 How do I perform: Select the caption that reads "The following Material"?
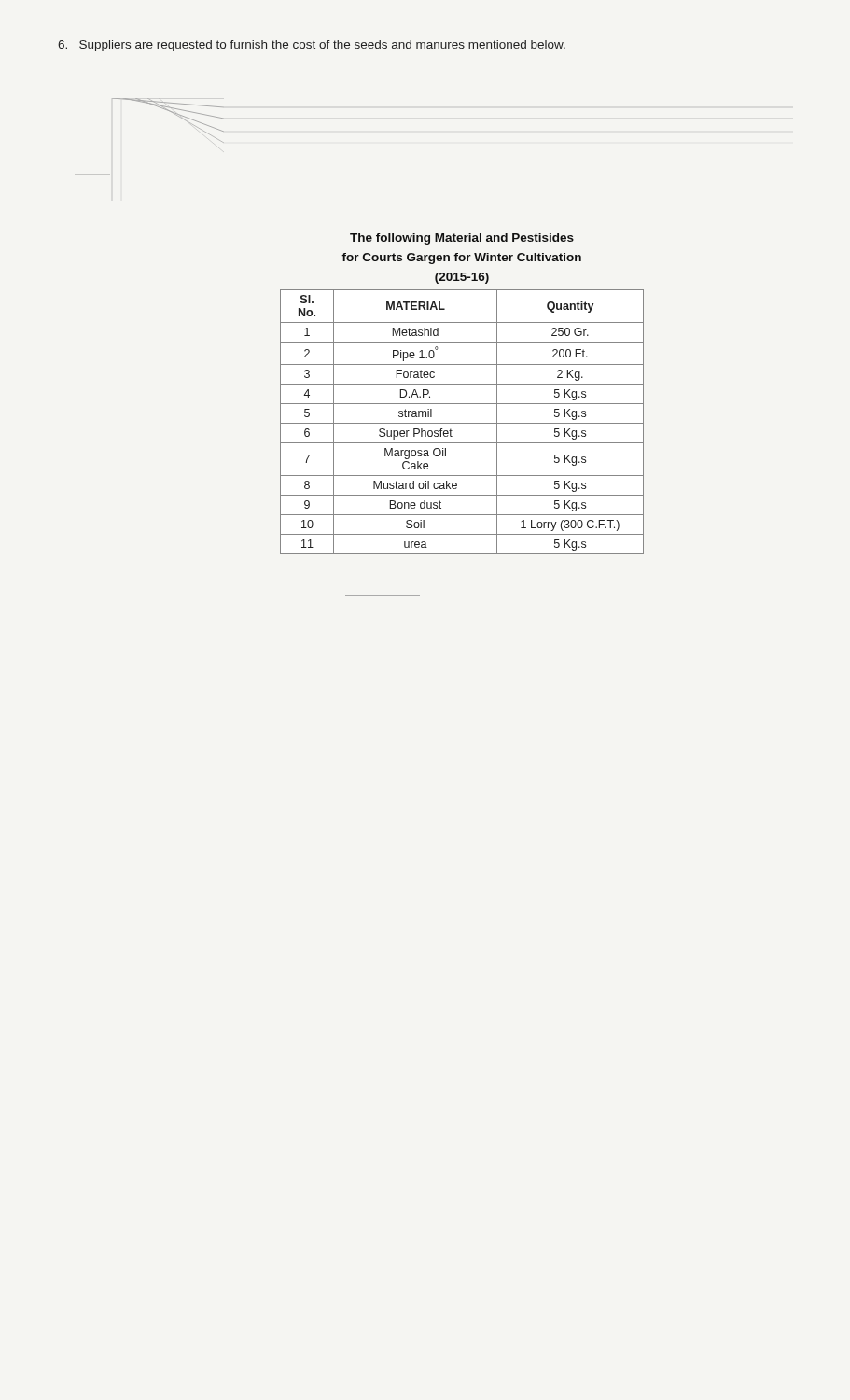click(x=462, y=257)
